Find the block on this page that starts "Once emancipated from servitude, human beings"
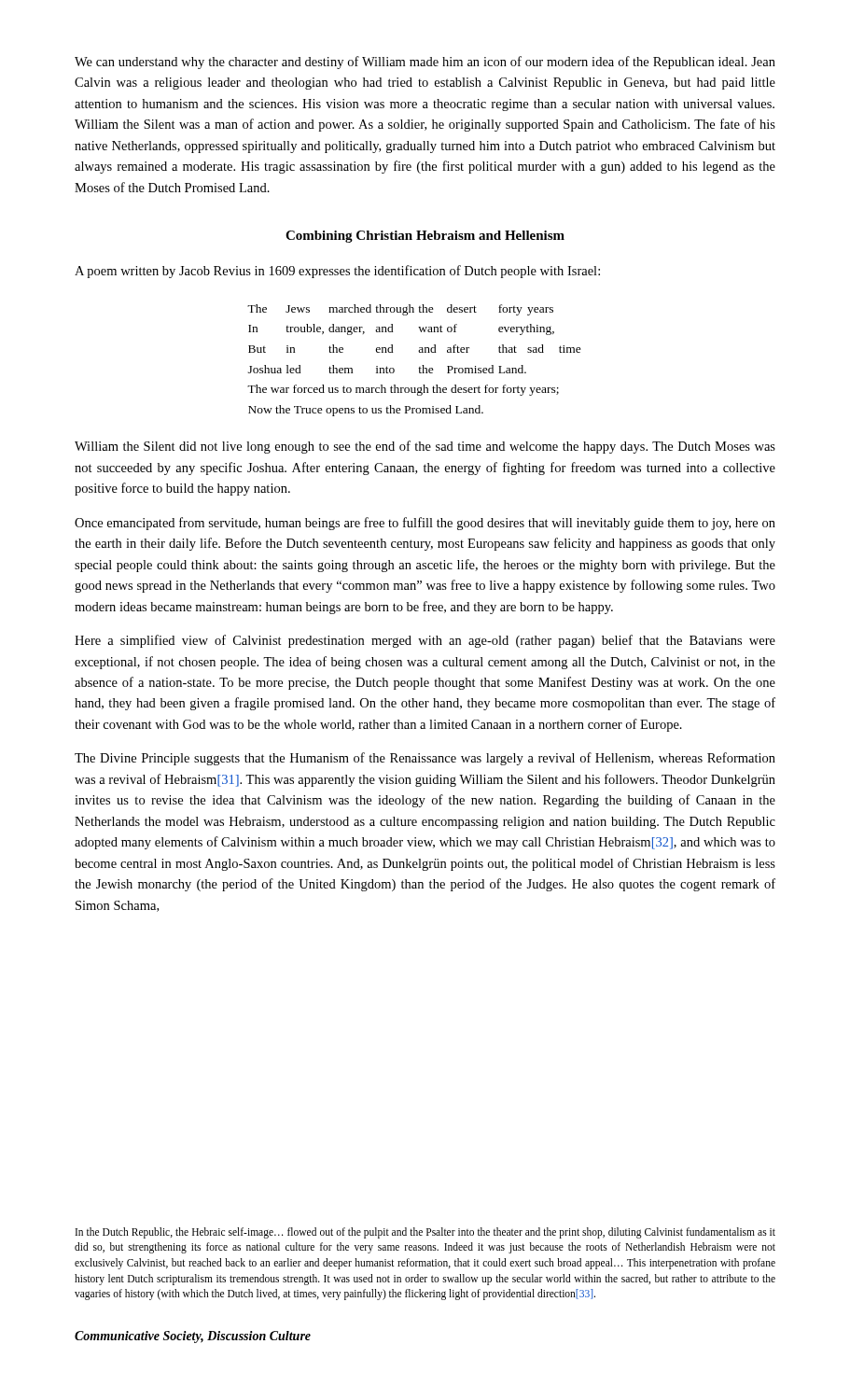 pos(425,565)
